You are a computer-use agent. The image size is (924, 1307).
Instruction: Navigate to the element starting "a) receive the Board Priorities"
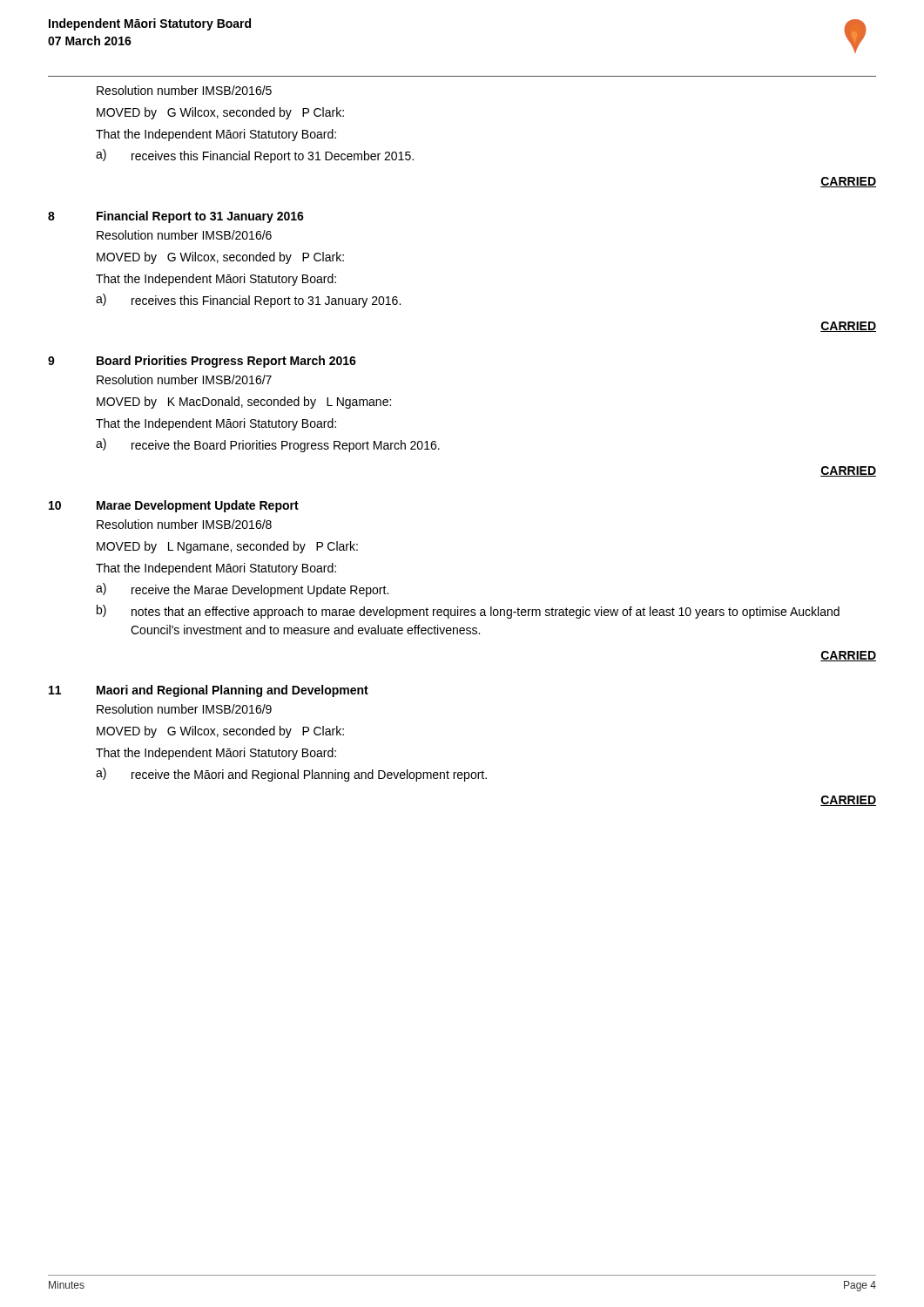click(268, 446)
